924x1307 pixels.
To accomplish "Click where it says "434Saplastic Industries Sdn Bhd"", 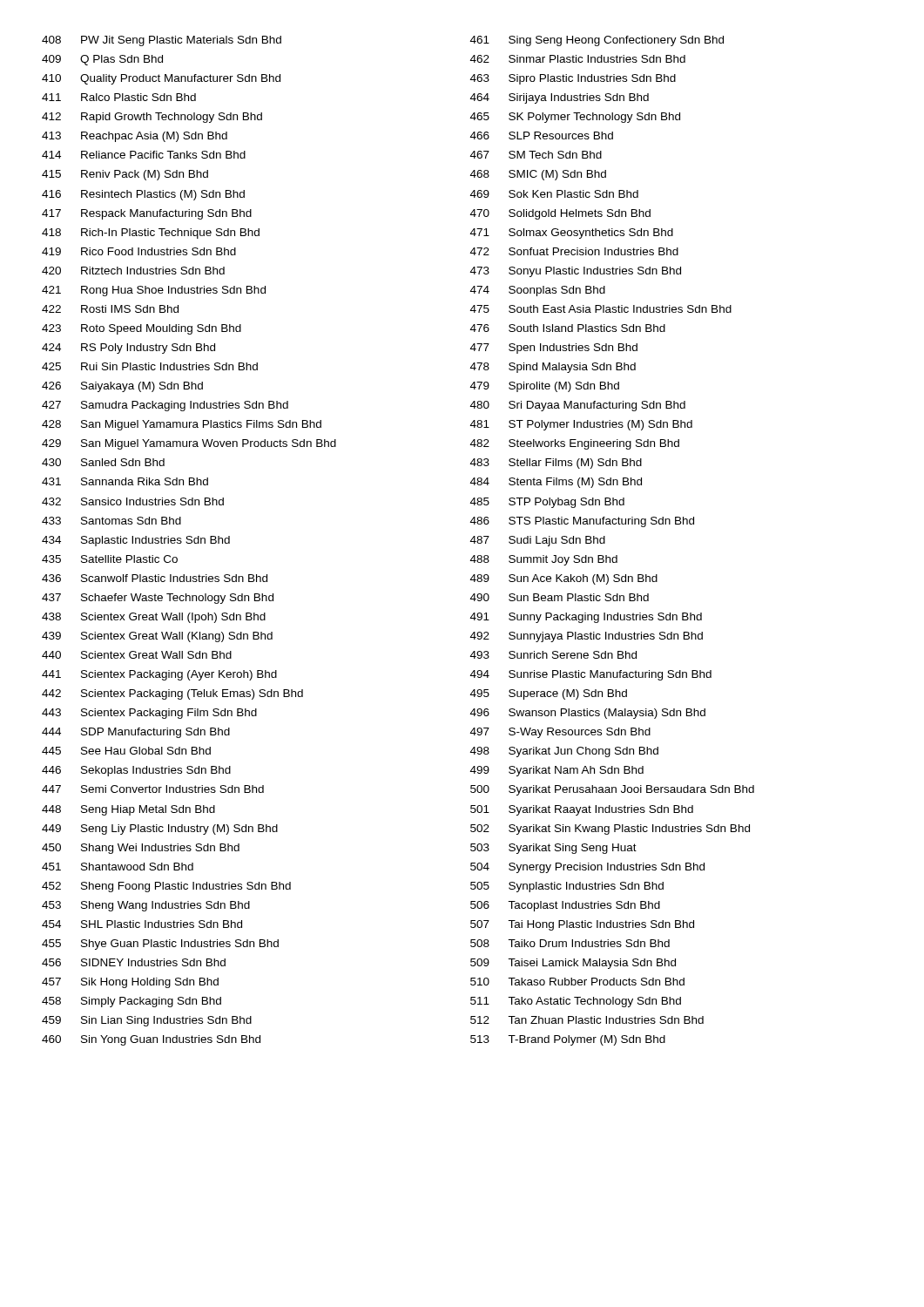I will coord(136,540).
